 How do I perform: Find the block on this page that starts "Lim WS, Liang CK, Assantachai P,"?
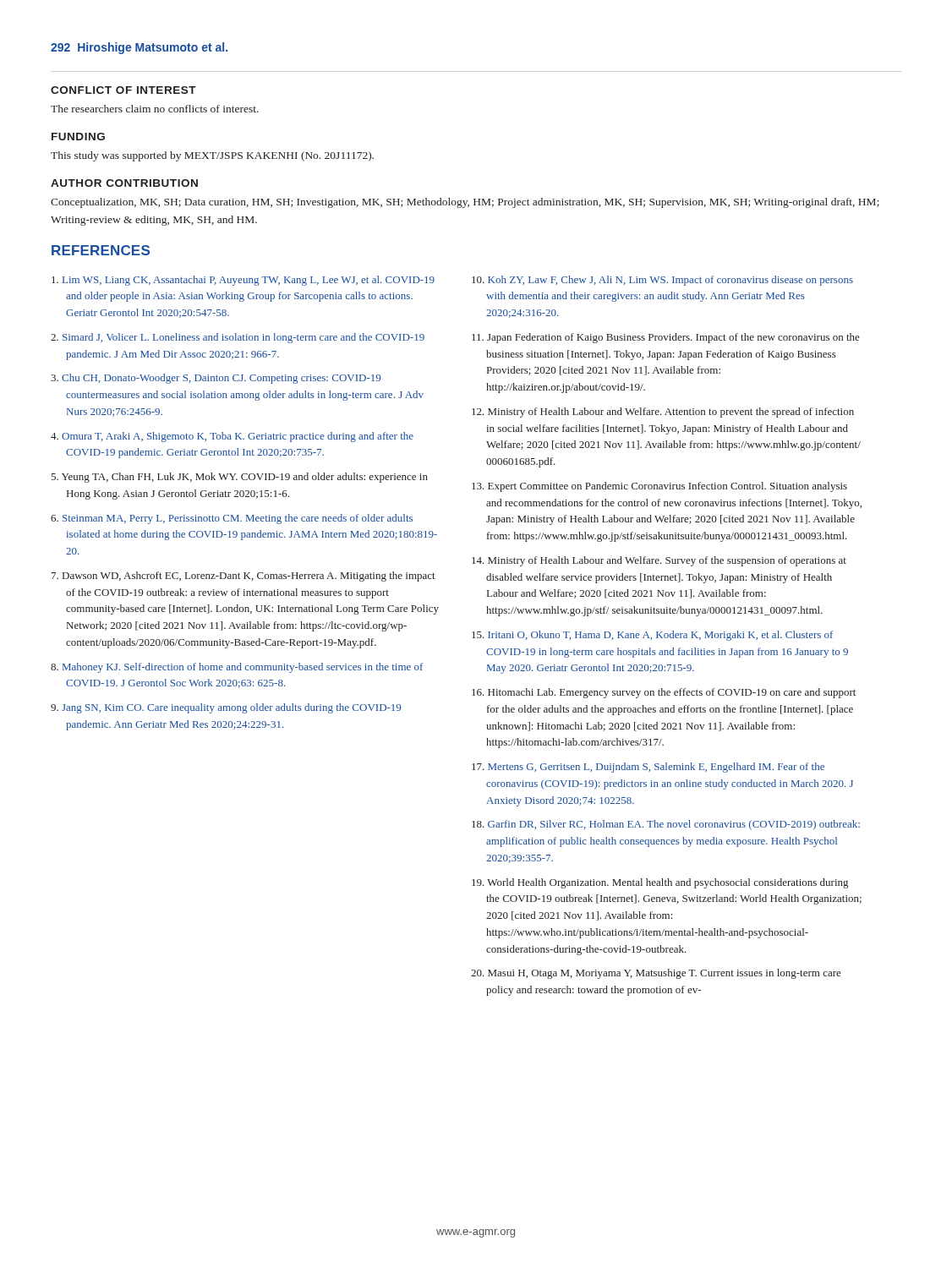coord(243,296)
